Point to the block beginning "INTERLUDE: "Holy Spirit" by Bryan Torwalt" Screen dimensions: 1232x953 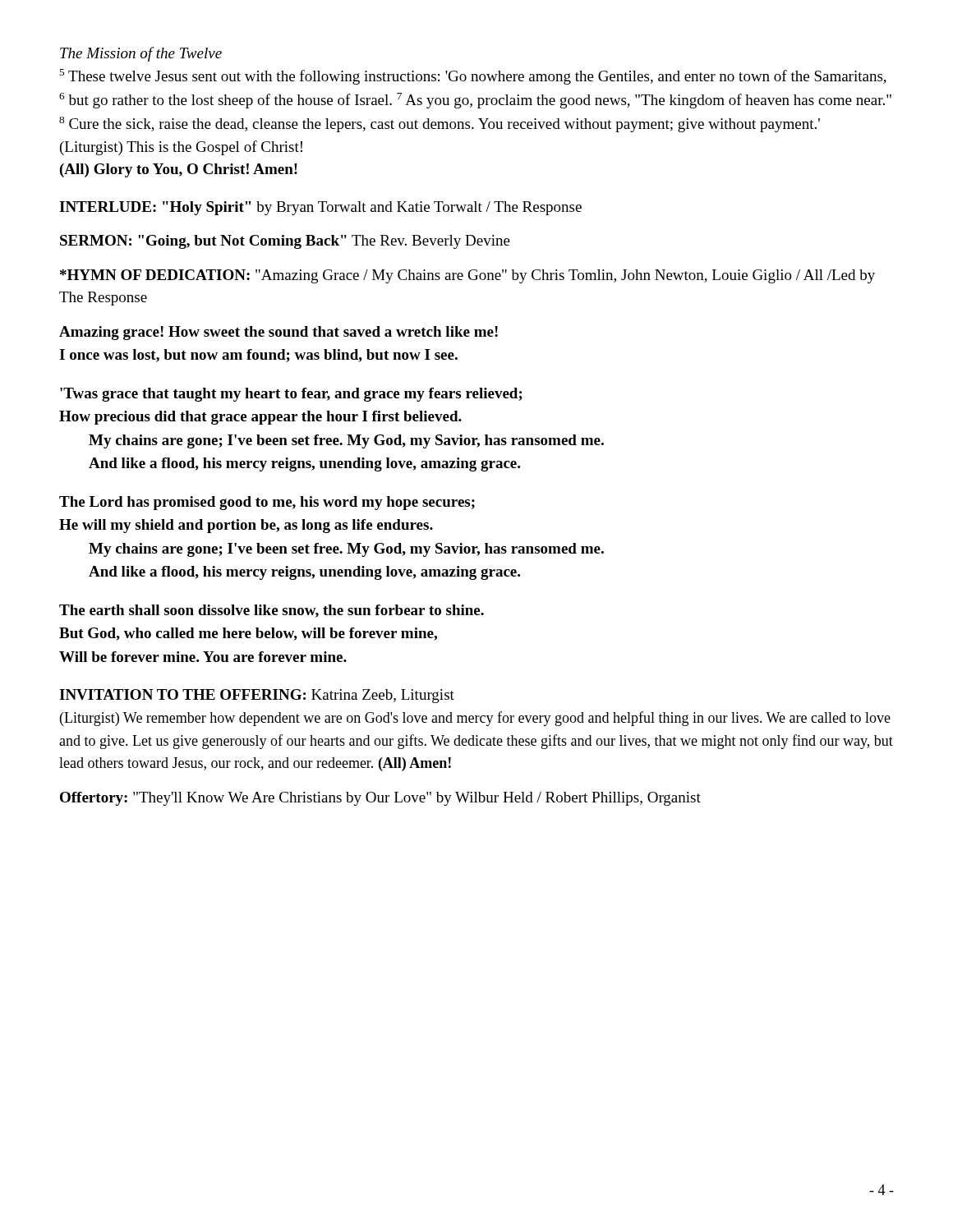(x=321, y=206)
